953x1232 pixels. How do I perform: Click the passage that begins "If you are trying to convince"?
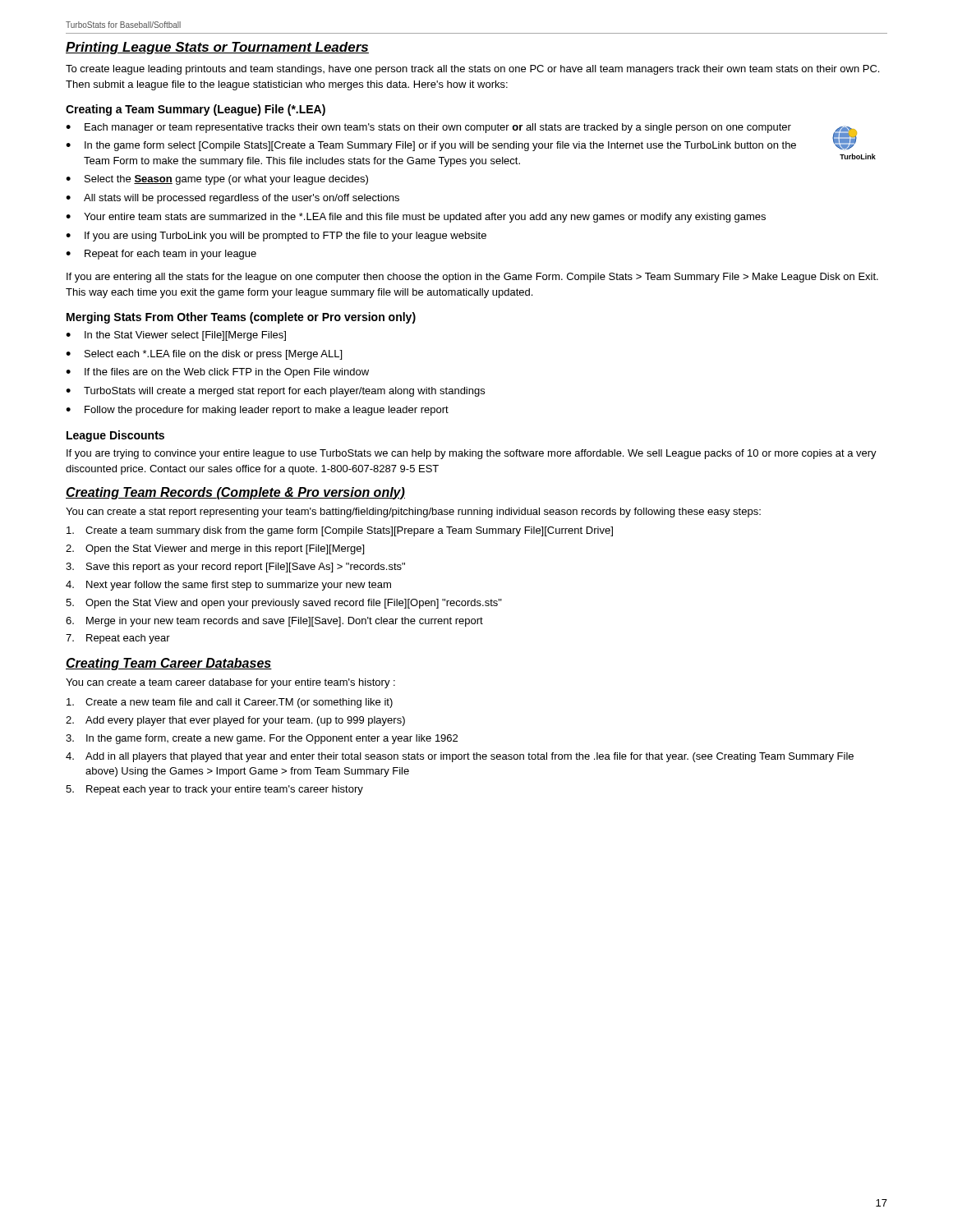click(471, 461)
